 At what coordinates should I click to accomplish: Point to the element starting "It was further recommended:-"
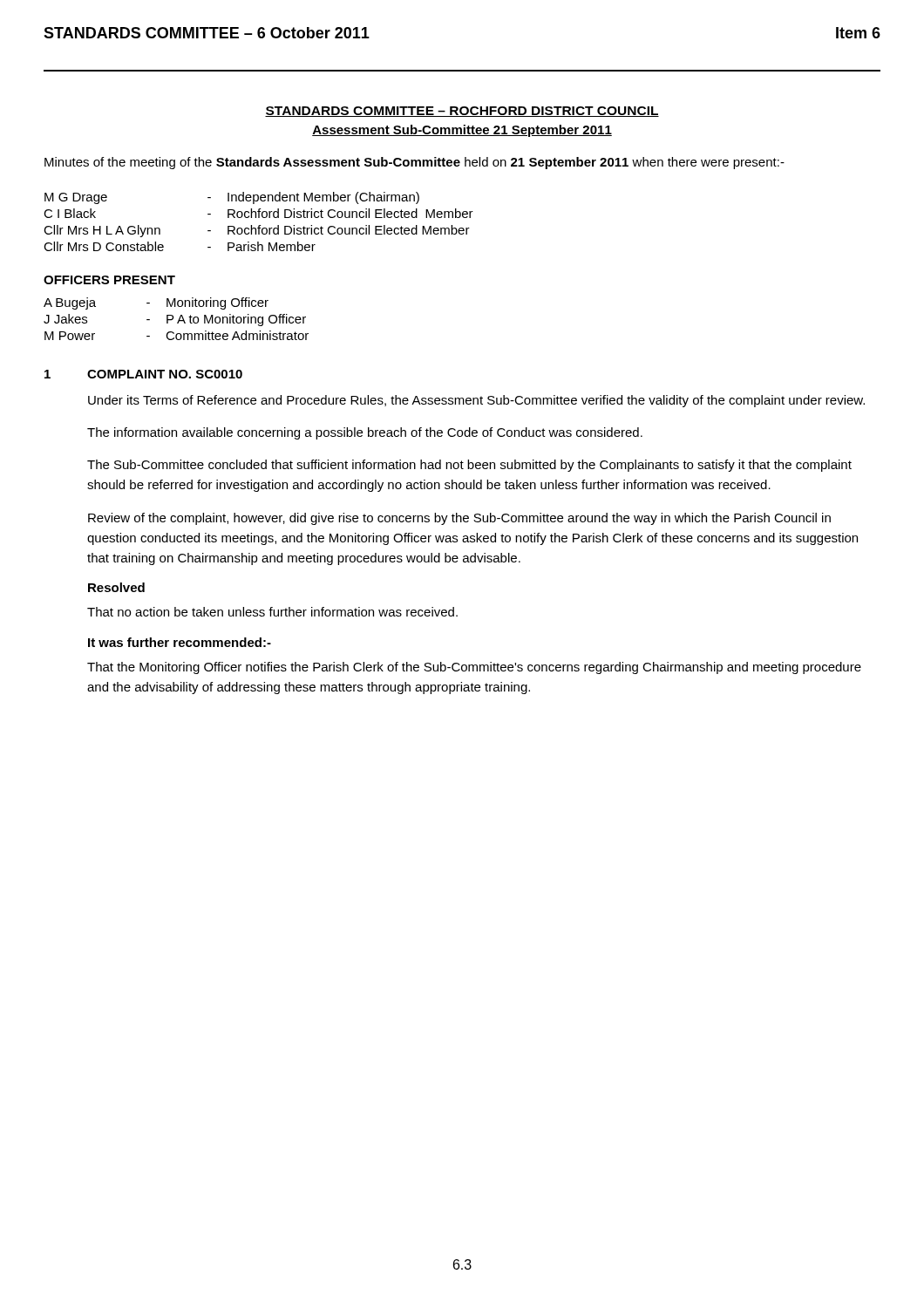179,642
